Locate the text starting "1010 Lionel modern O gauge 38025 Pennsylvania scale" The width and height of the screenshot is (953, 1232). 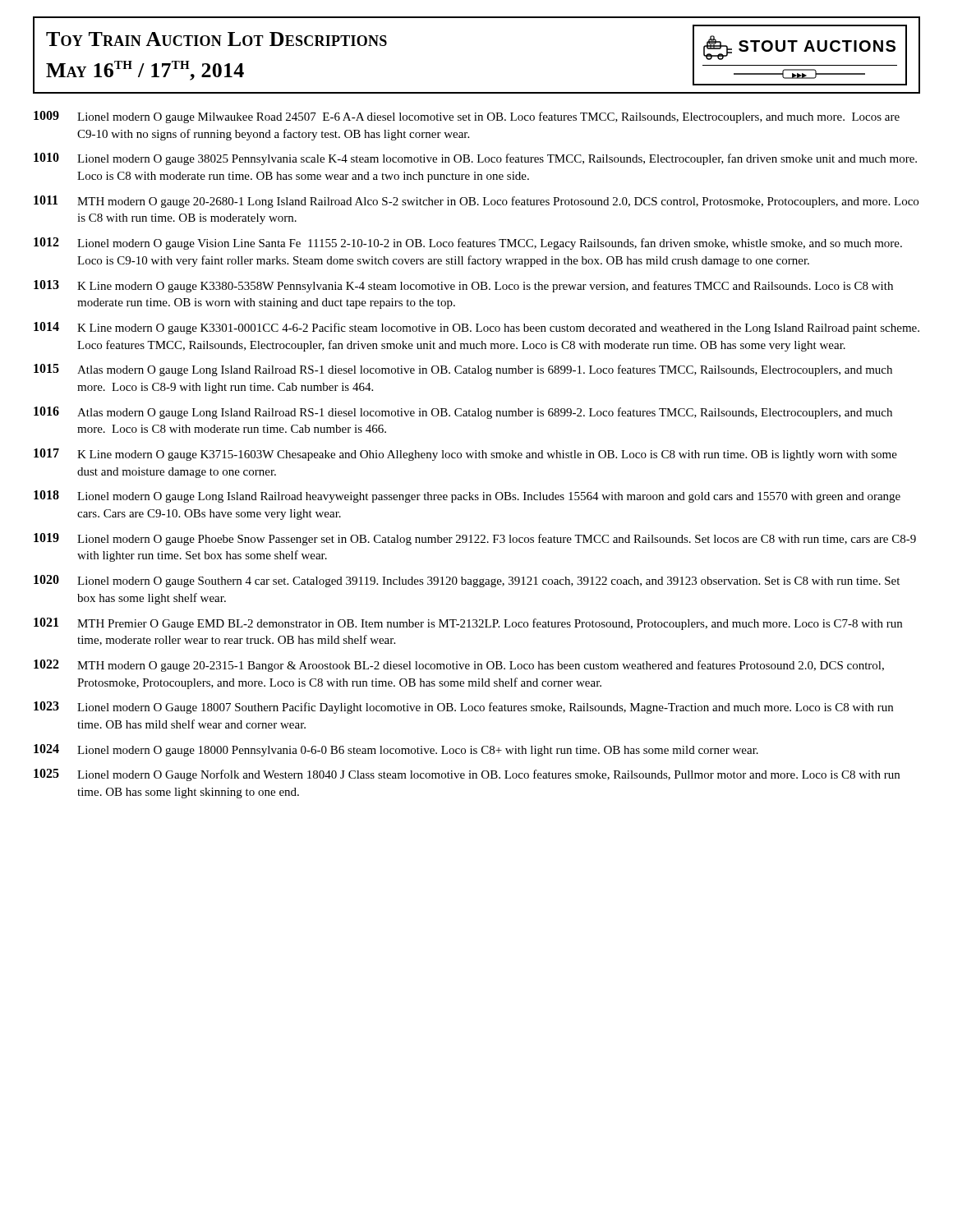click(476, 168)
